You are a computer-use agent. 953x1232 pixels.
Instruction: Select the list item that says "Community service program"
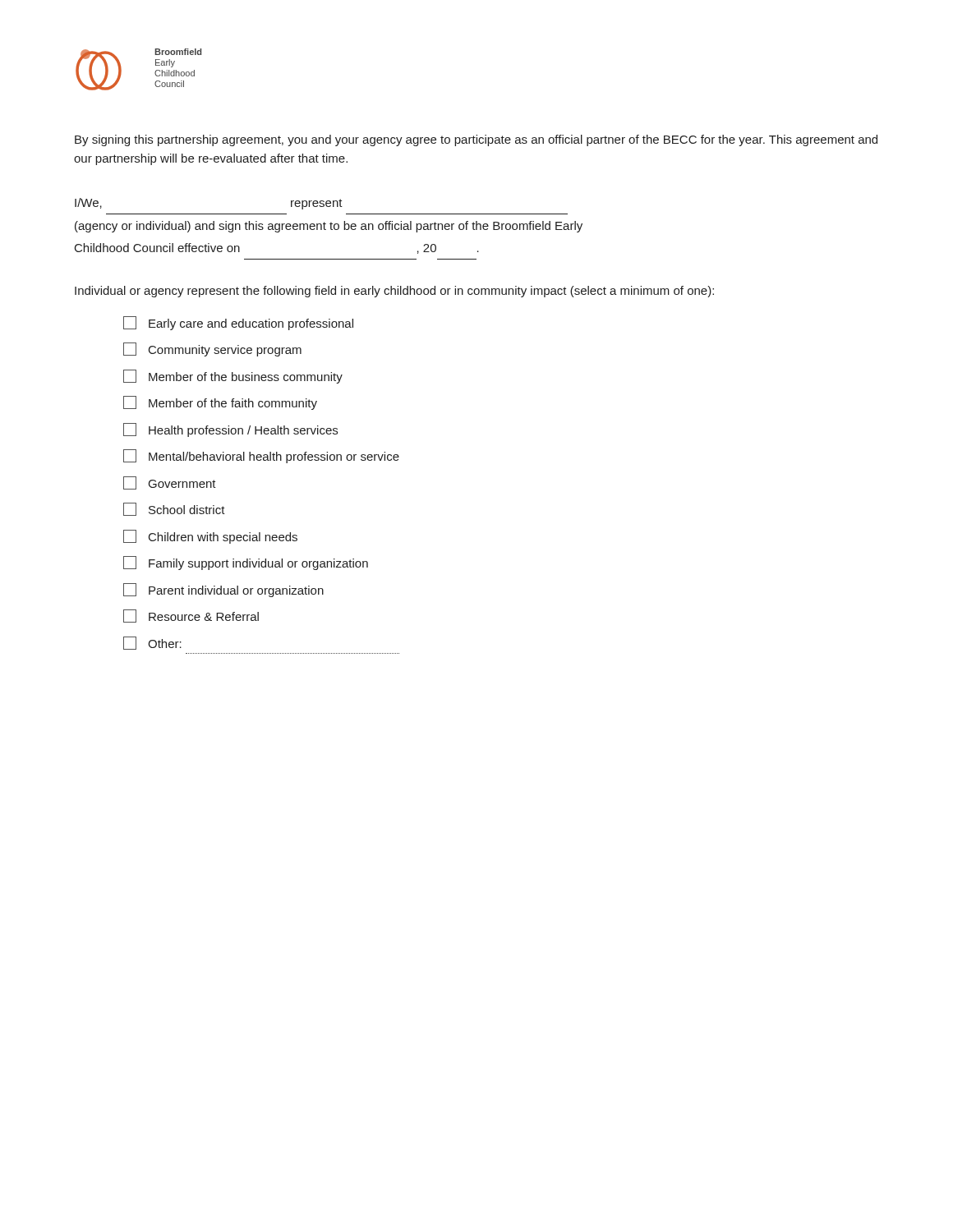point(213,350)
